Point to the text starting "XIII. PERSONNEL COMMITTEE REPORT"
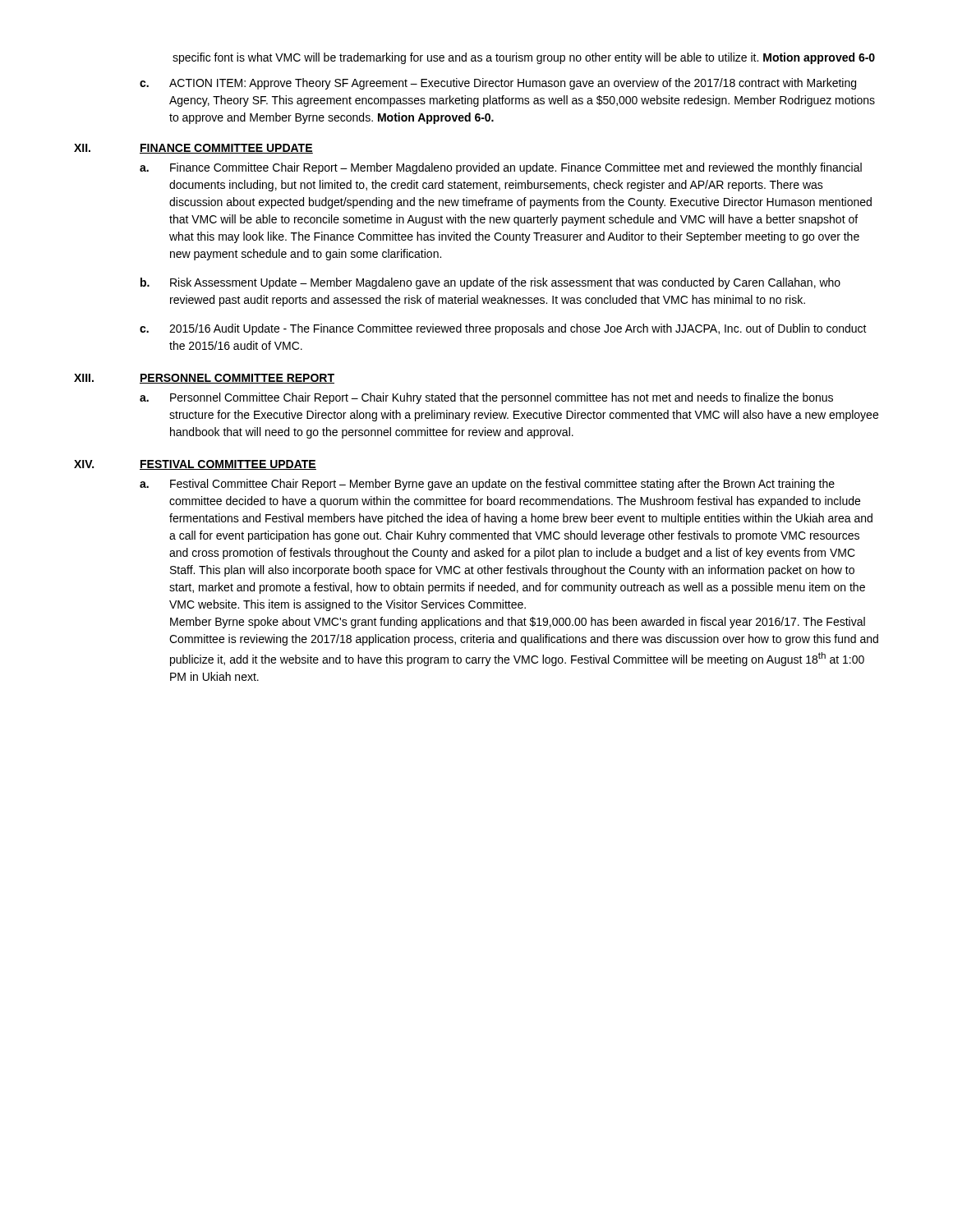 point(204,378)
